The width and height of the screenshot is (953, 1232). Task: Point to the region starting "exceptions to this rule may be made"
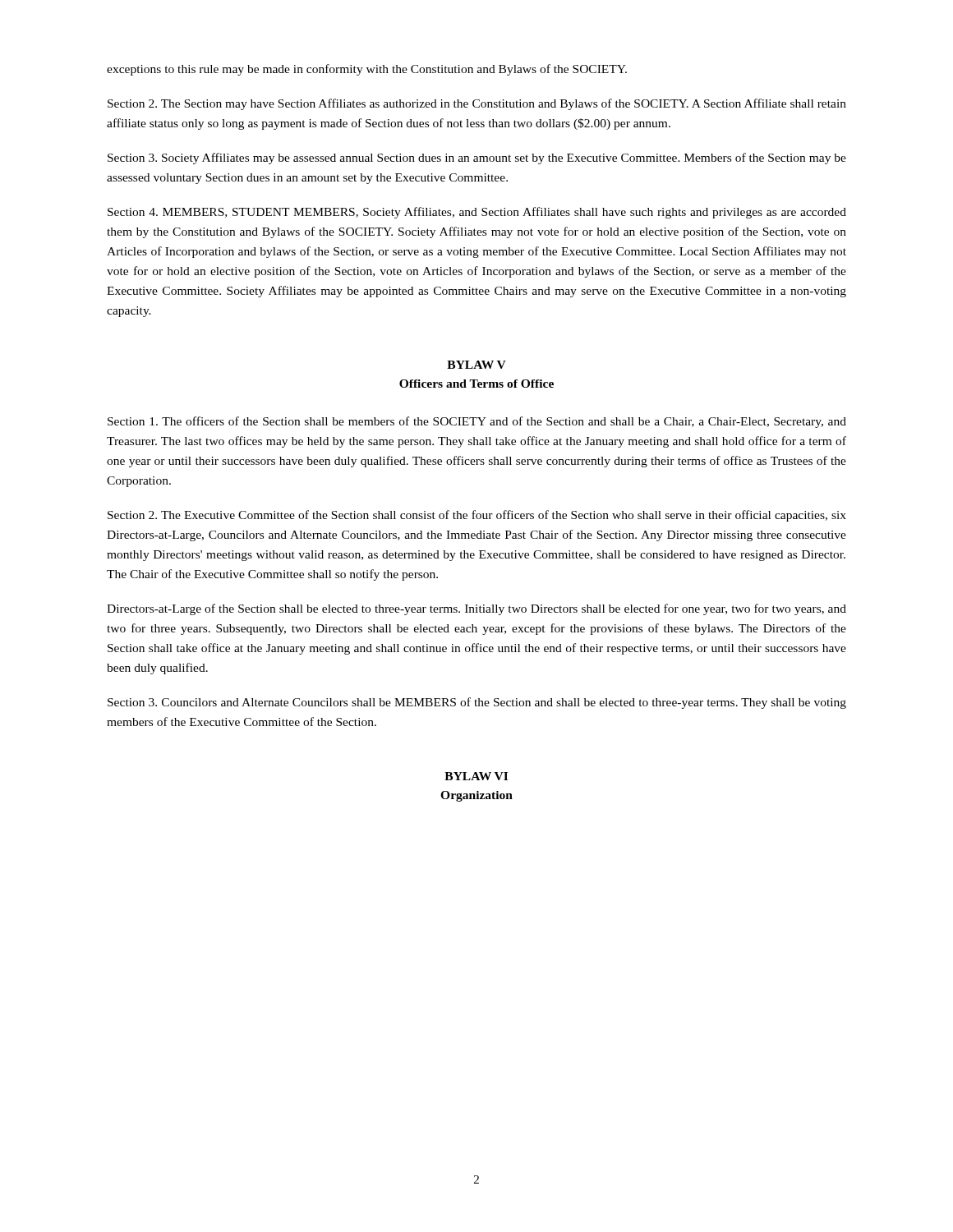[x=367, y=69]
